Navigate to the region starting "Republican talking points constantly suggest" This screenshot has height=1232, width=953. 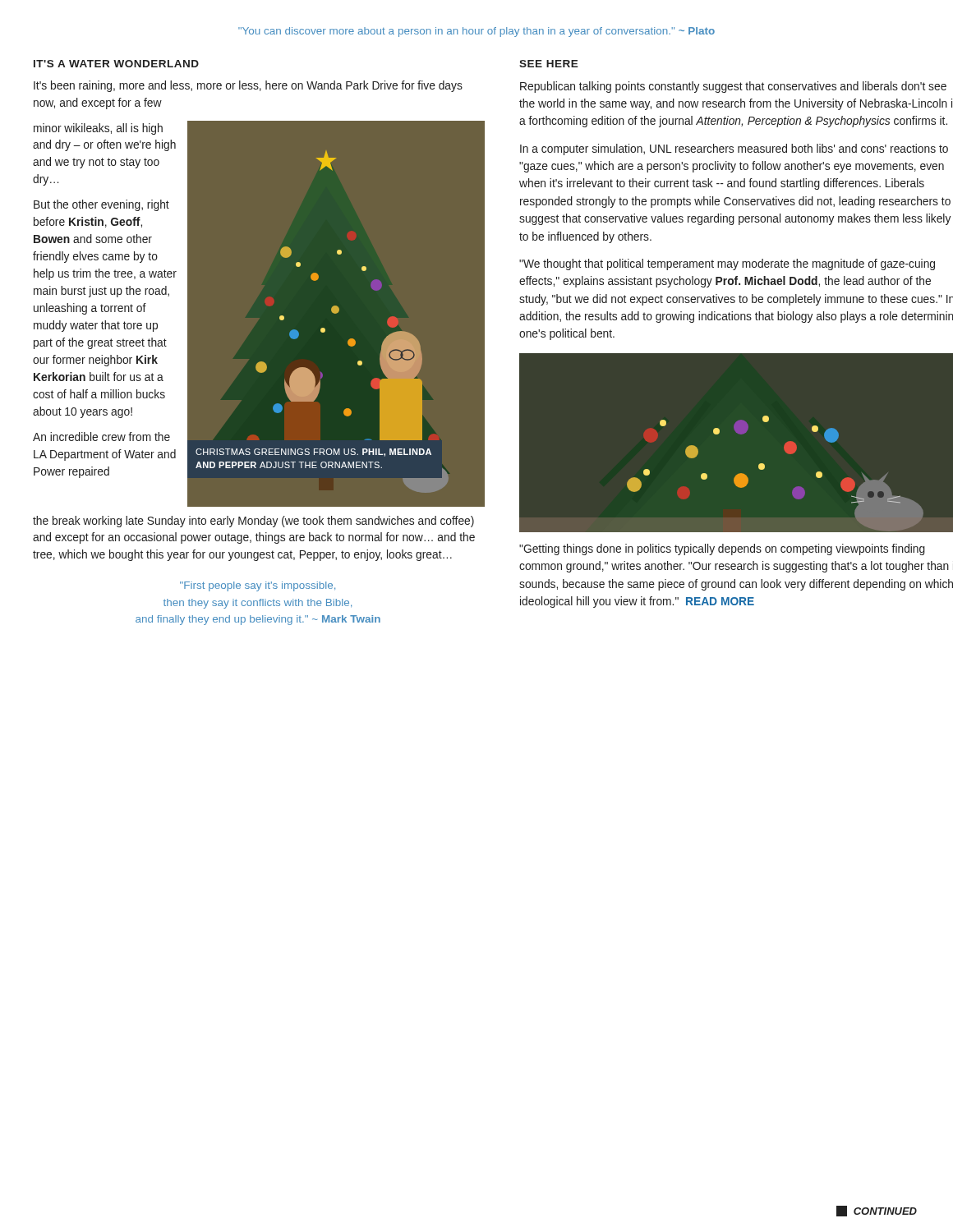736,104
